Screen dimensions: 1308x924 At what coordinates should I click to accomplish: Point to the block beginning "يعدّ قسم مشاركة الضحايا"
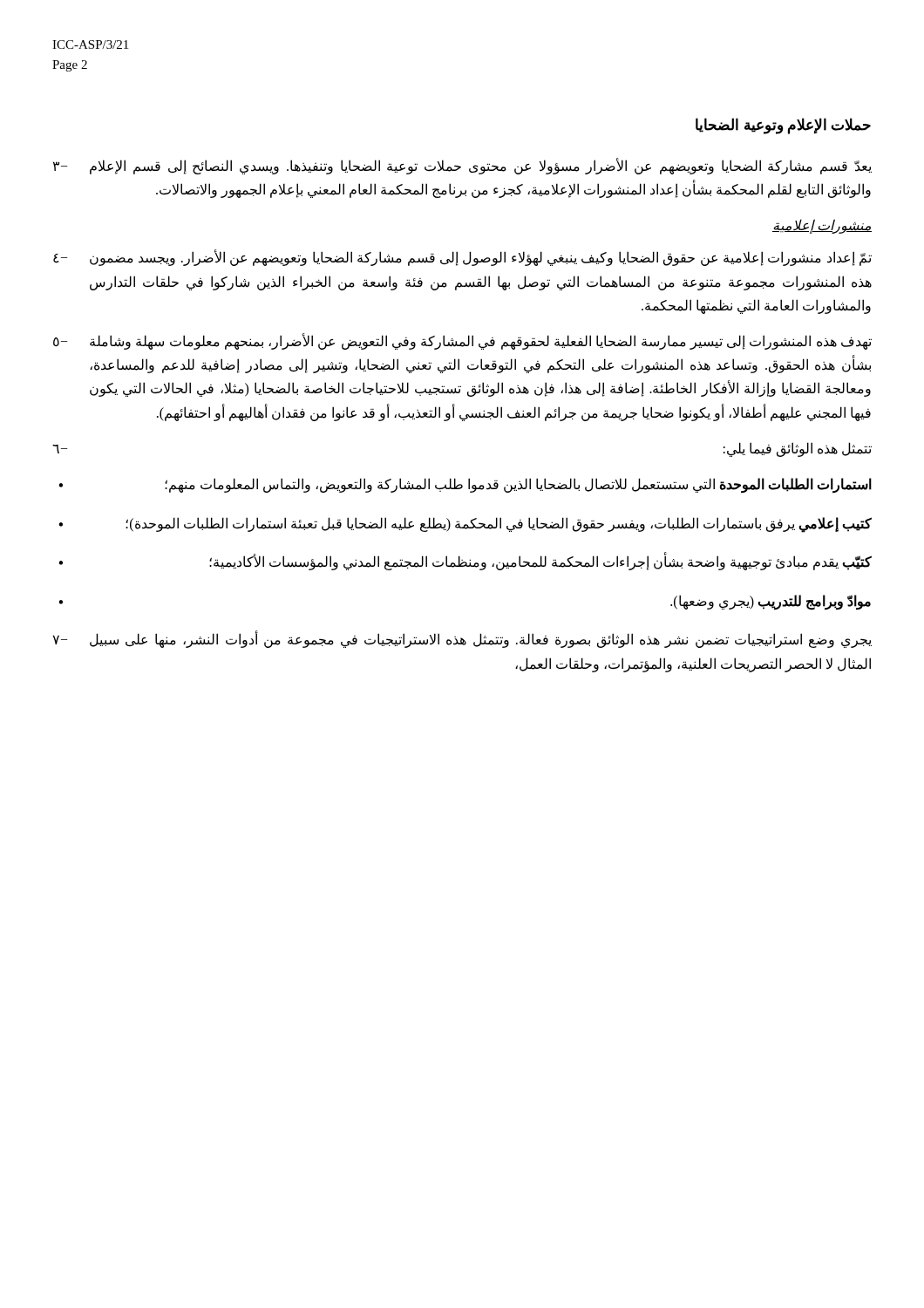click(x=462, y=178)
